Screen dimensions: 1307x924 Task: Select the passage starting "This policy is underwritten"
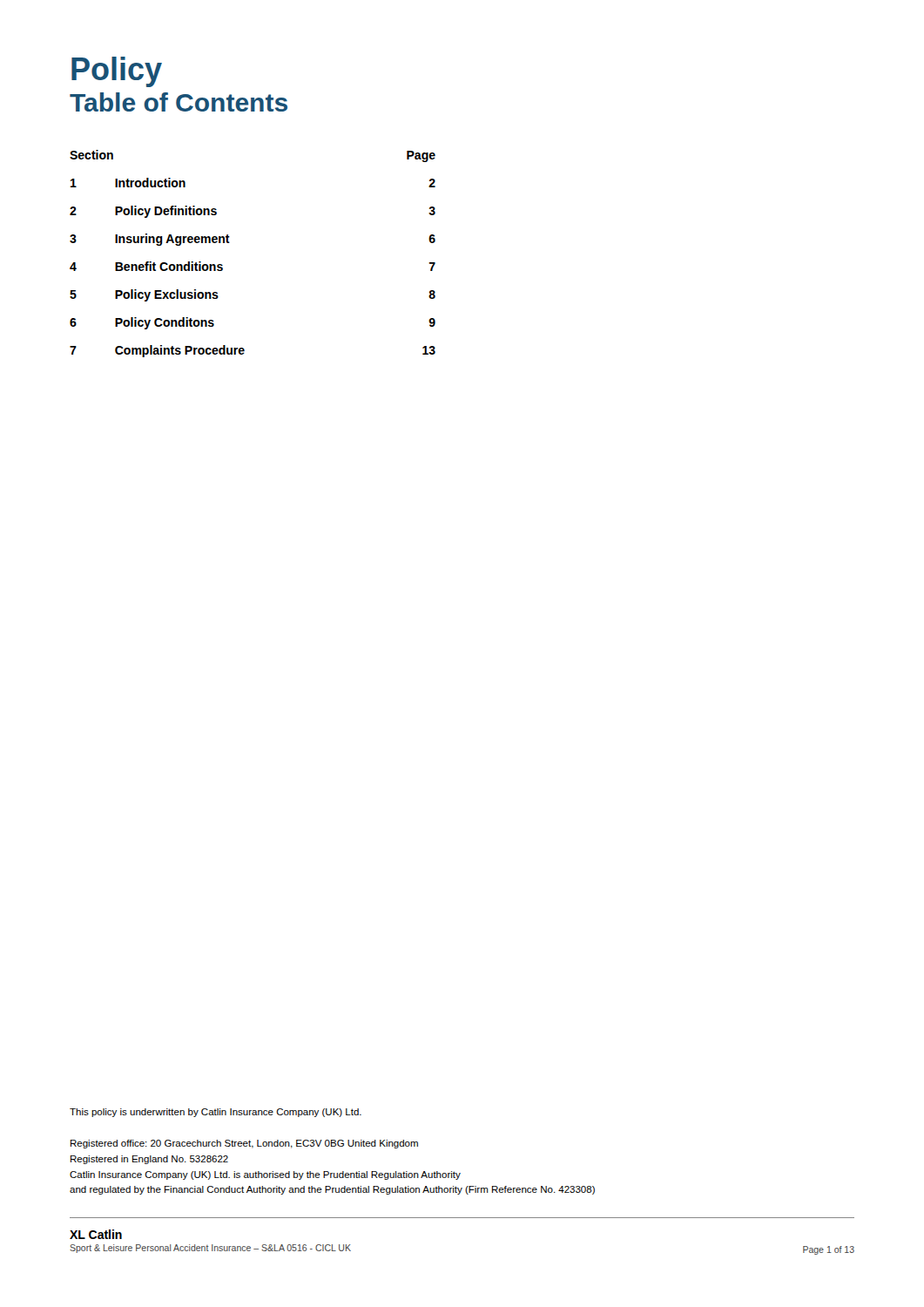point(216,1112)
